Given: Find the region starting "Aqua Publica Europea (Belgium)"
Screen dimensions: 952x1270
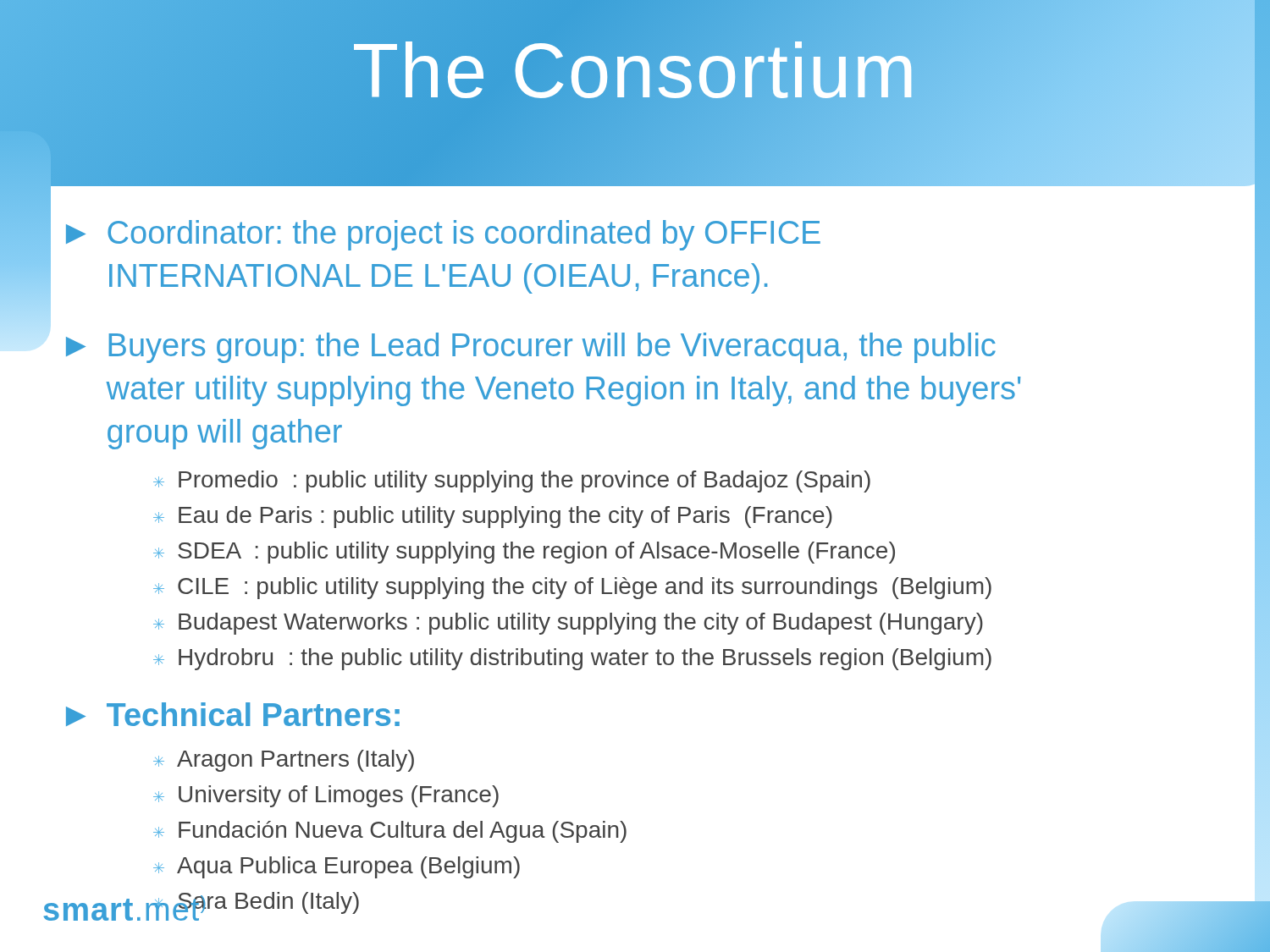Looking at the screenshot, I should [349, 865].
